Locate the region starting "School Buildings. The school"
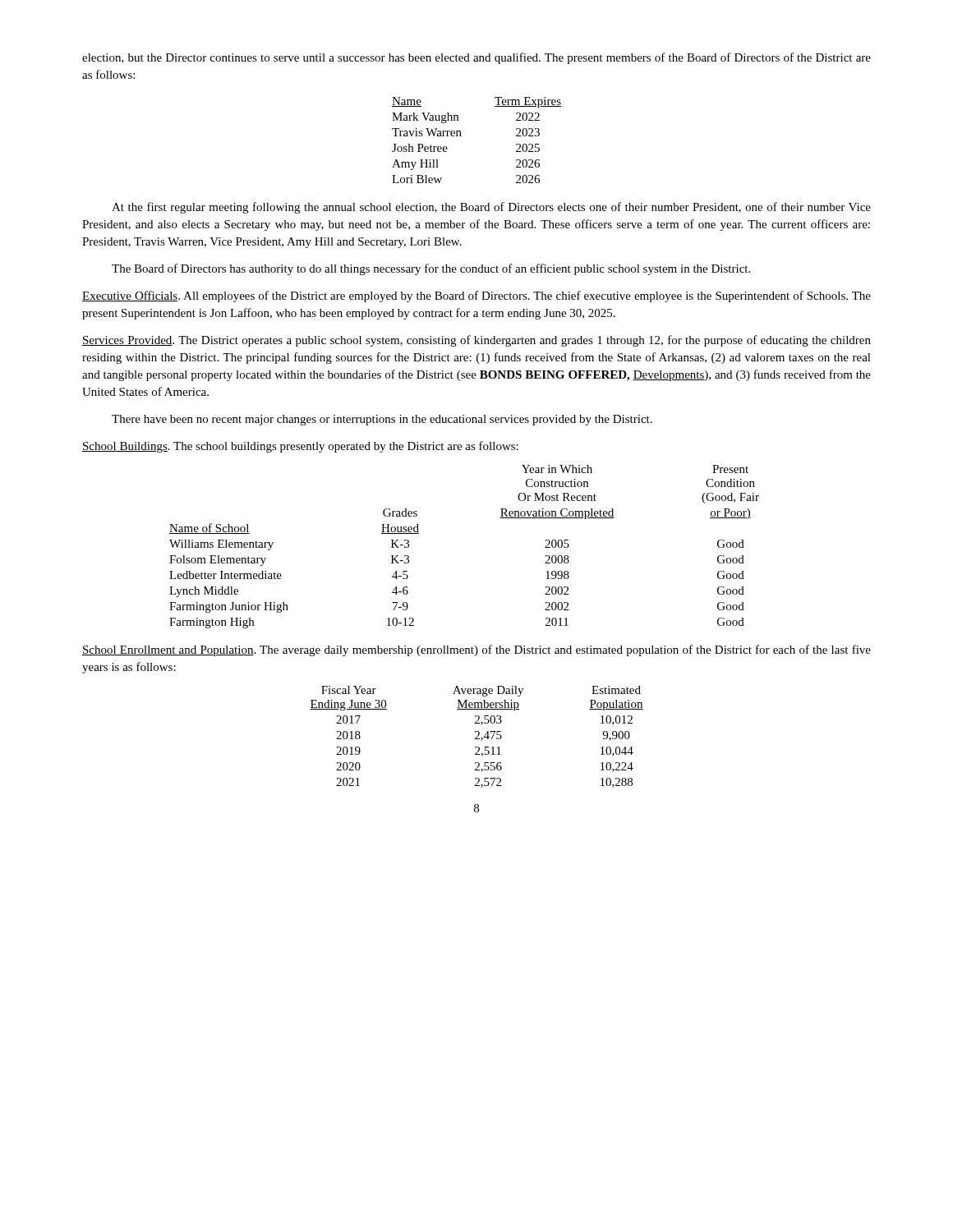Viewport: 953px width, 1232px height. [x=301, y=446]
